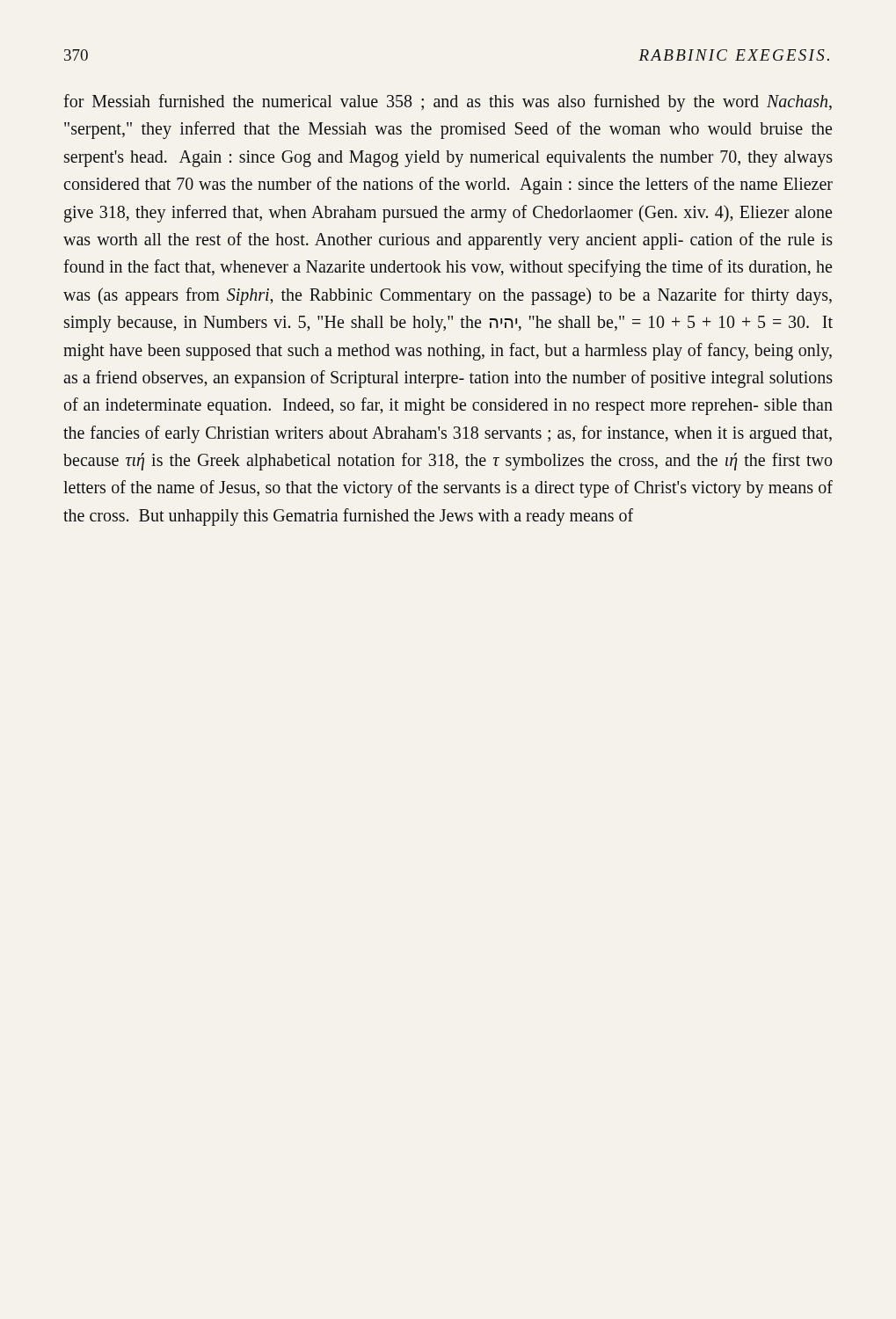This screenshot has height=1319, width=896.
Task: Click on the text block with the text "for Messiah furnished the numerical value 358"
Action: pyautogui.click(x=448, y=308)
